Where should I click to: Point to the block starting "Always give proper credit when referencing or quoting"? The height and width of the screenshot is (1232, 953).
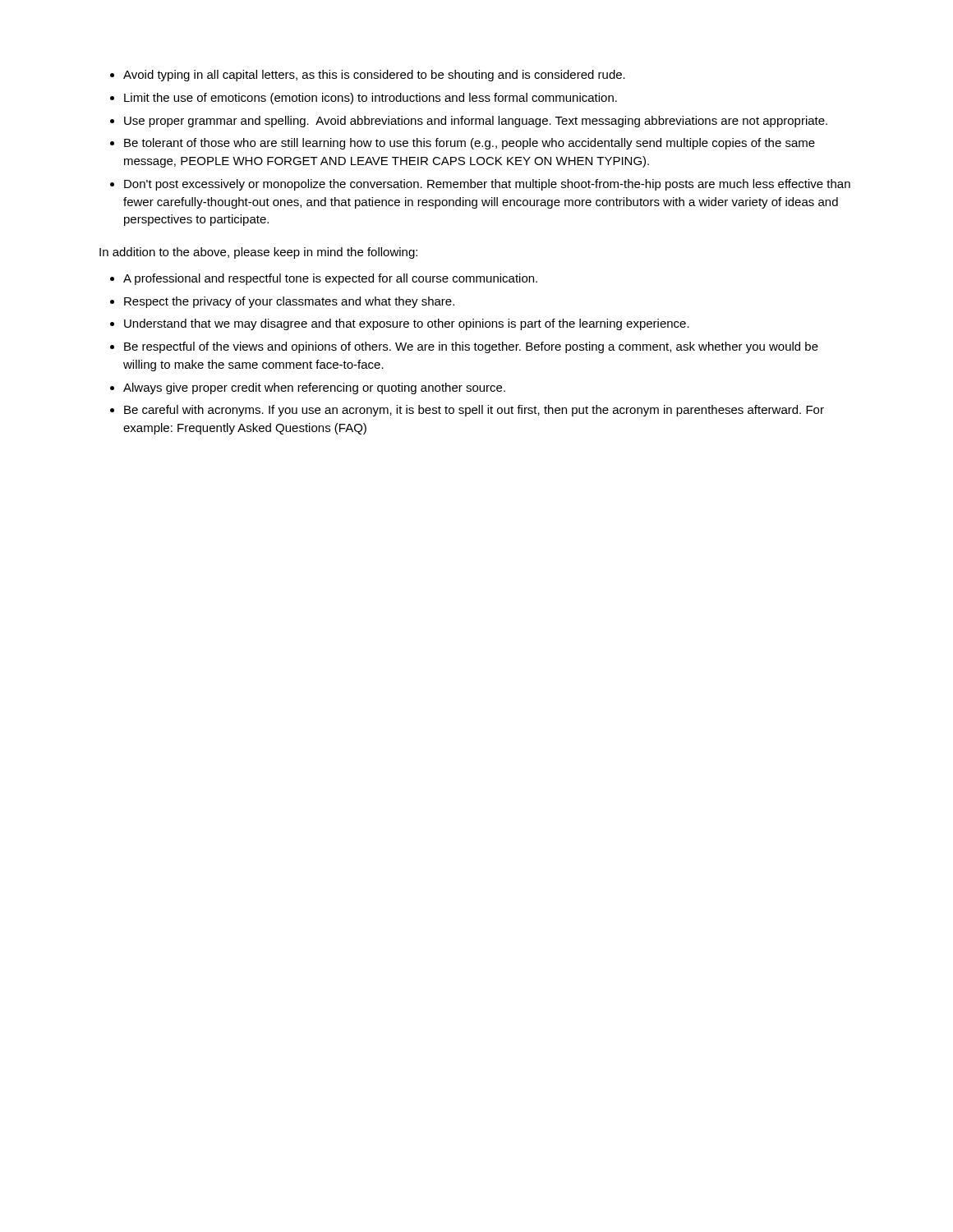click(476, 387)
